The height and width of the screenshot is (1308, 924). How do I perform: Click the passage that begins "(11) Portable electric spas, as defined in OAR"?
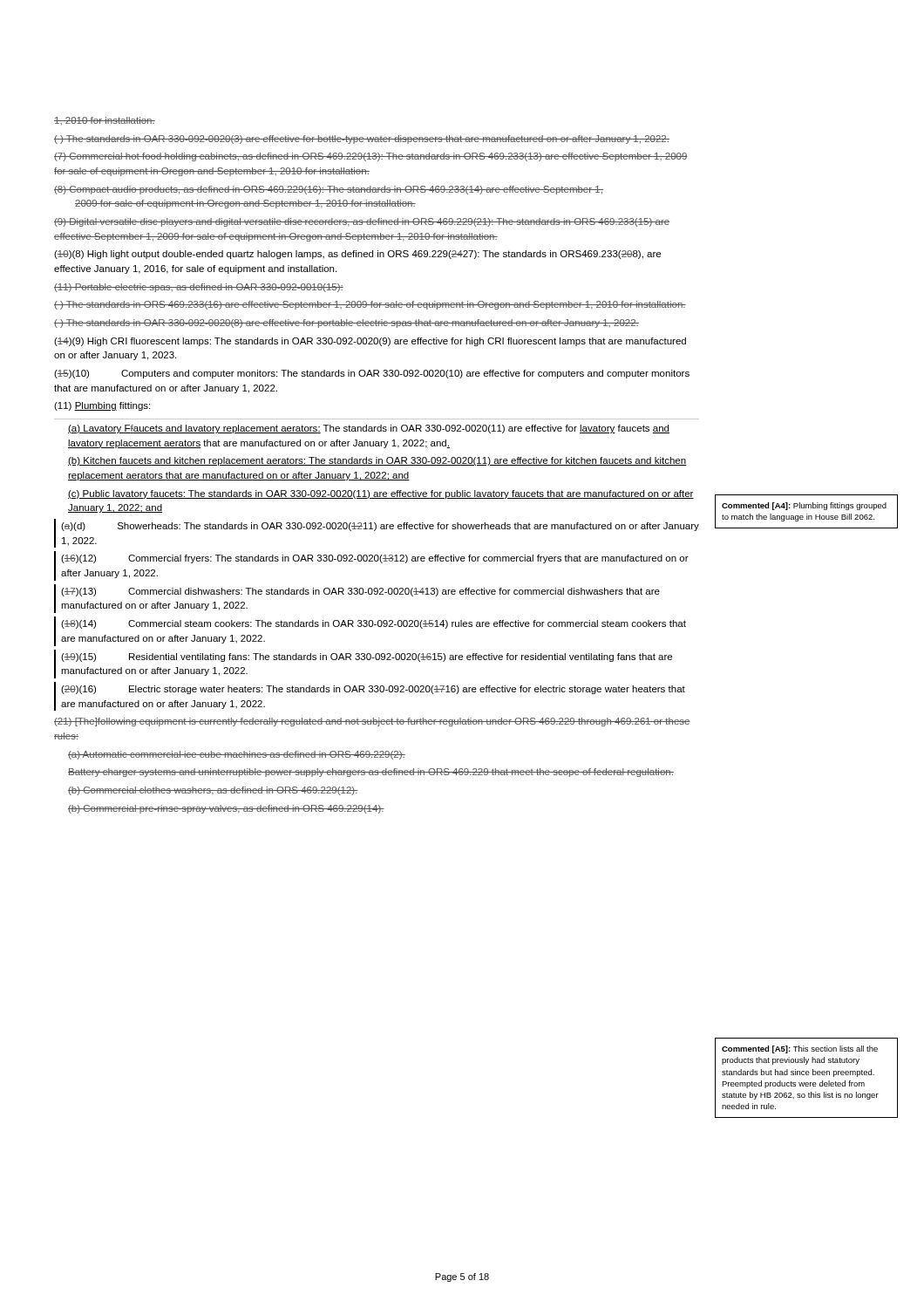[199, 288]
